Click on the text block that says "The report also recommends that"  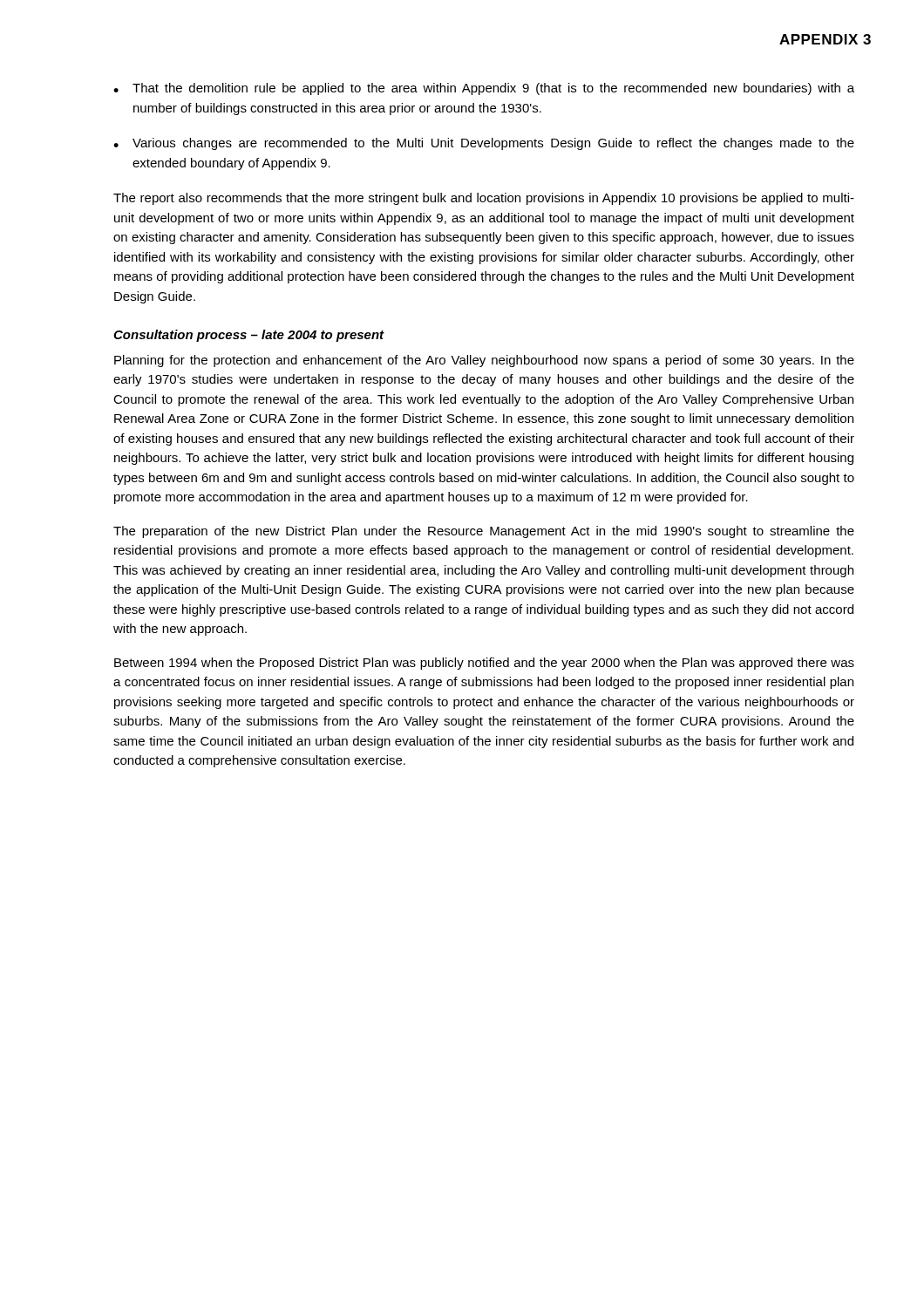(x=484, y=247)
